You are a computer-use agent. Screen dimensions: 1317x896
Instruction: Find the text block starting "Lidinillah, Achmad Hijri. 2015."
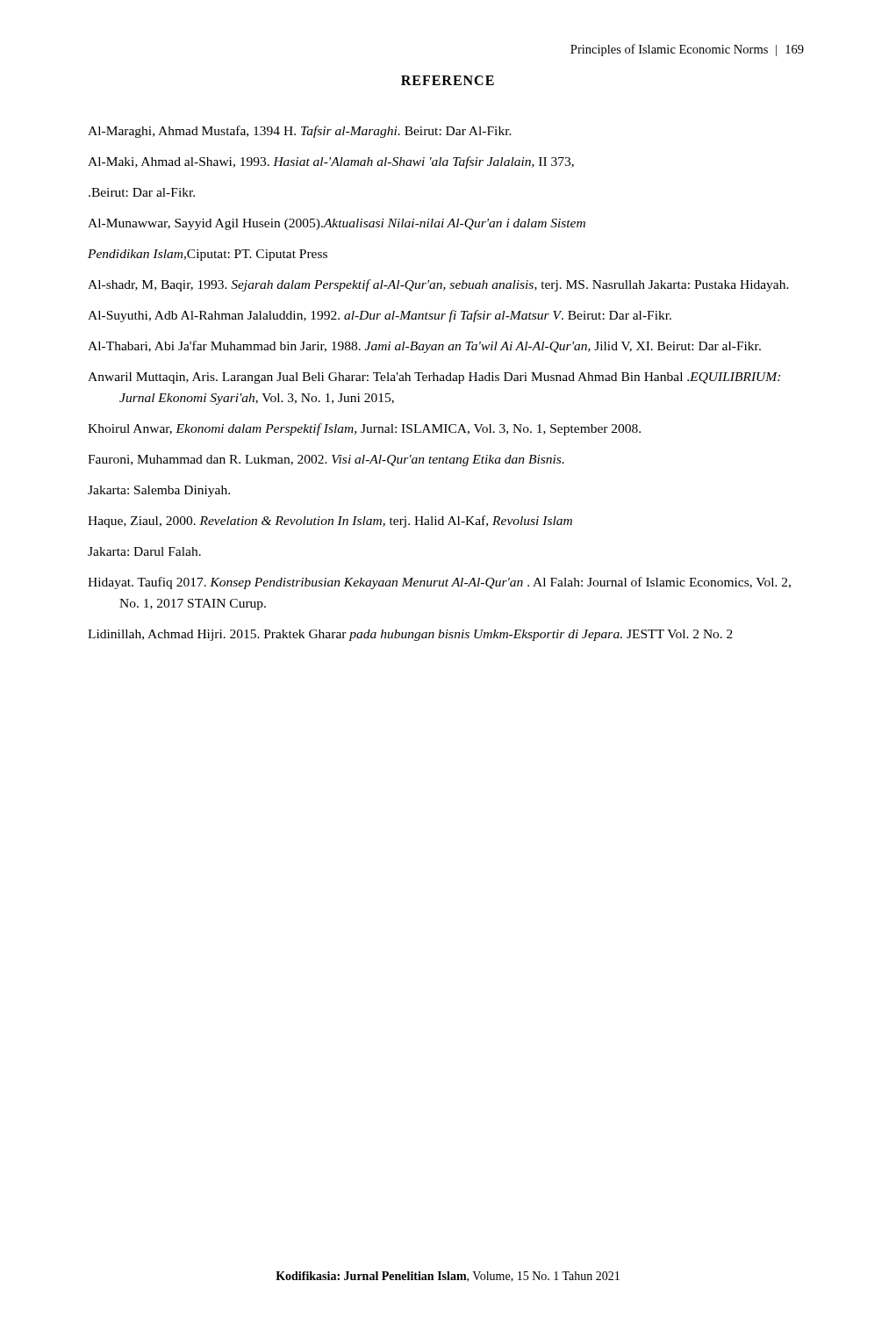[410, 634]
